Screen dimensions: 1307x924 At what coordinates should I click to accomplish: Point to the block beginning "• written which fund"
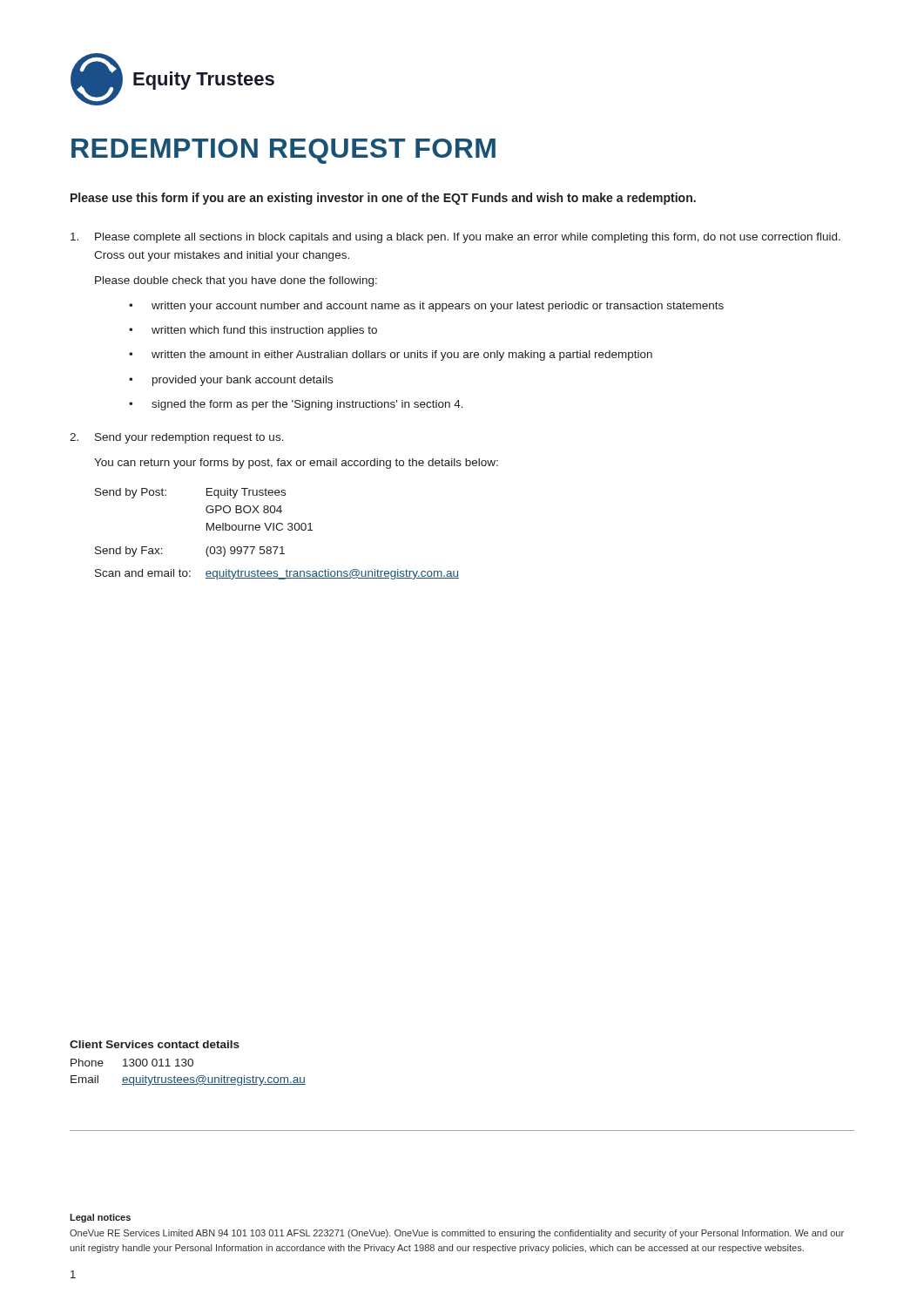click(253, 330)
